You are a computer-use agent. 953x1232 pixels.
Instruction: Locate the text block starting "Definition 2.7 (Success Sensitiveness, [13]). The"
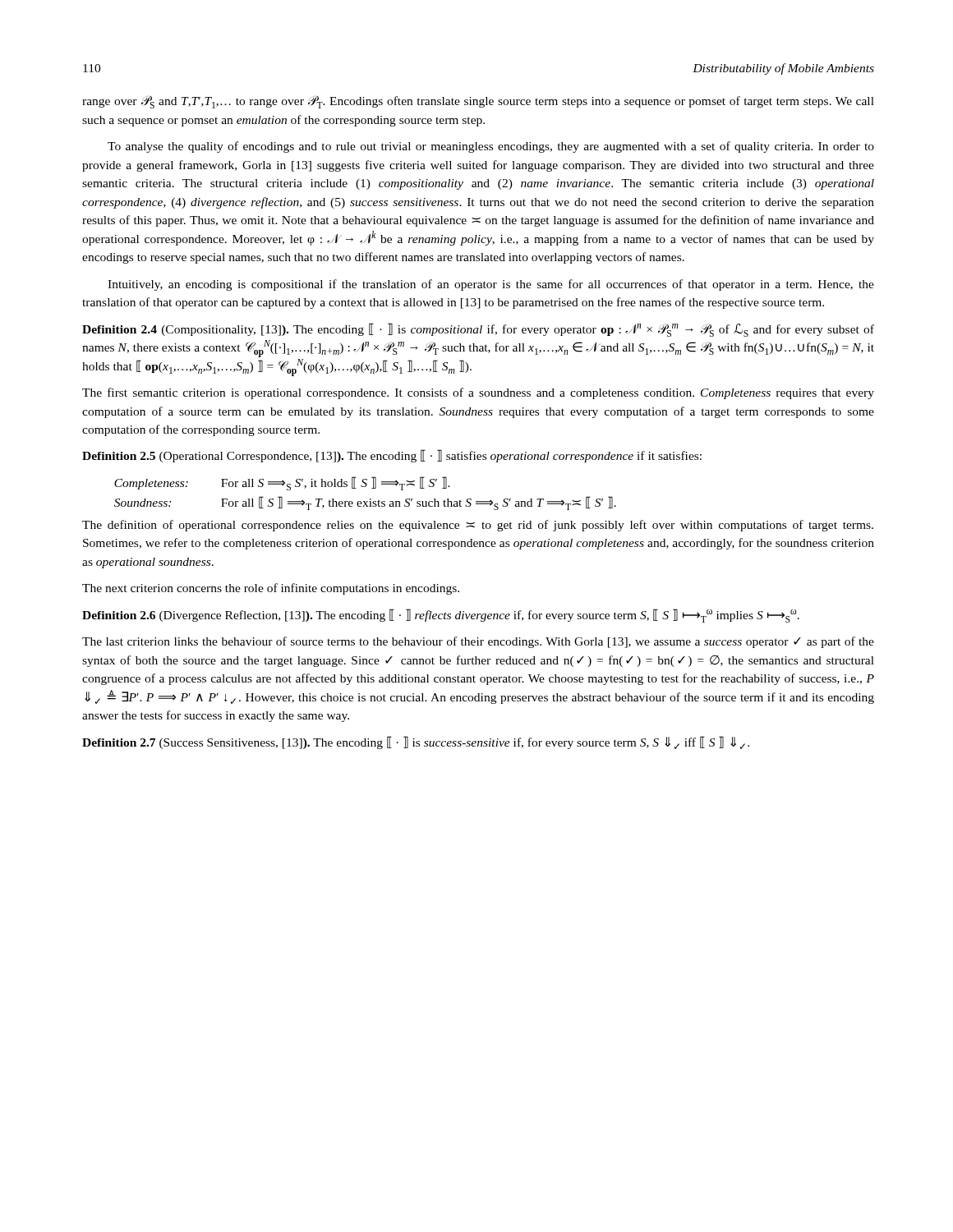478,742
